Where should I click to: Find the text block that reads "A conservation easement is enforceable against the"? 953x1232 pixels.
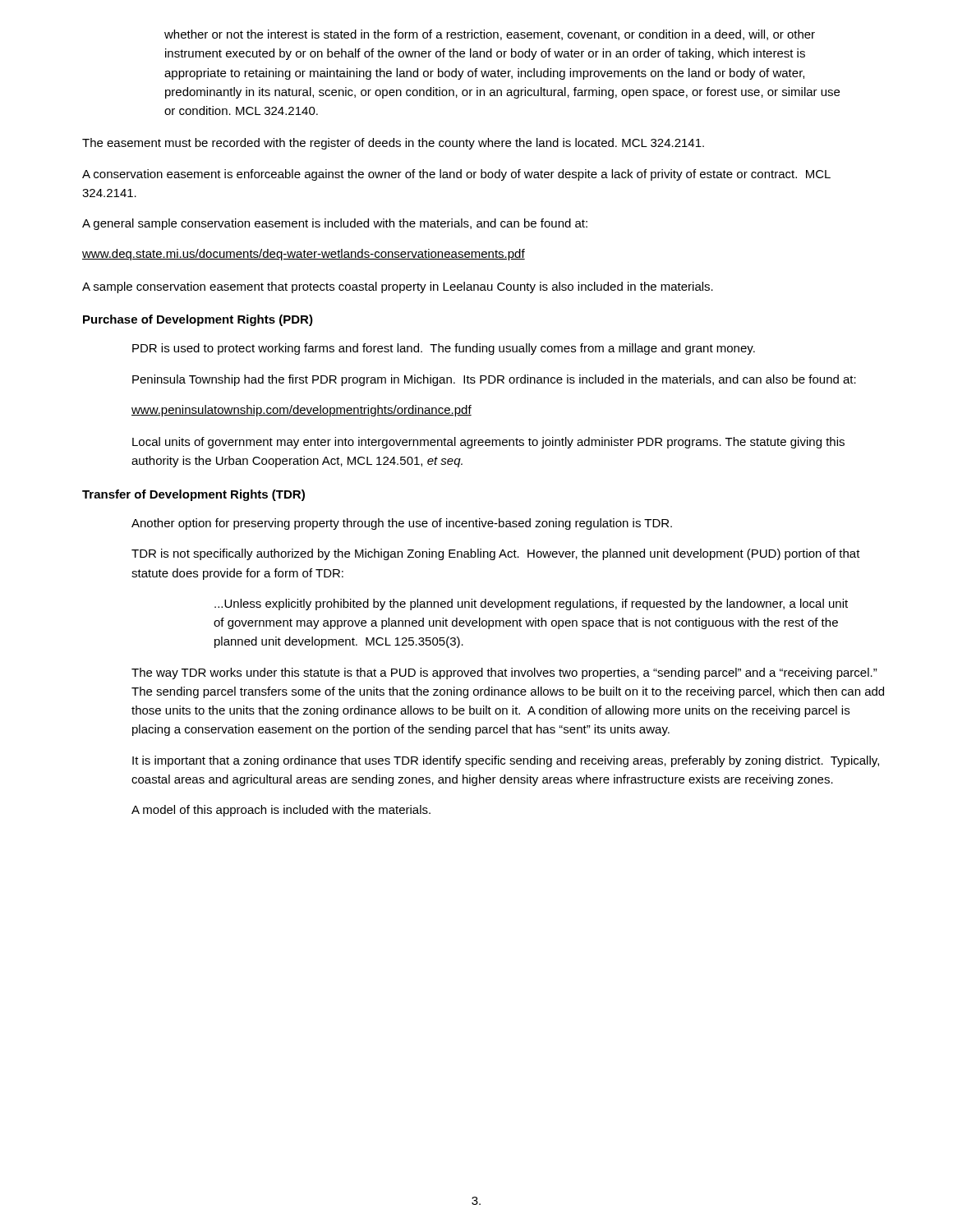(x=456, y=183)
